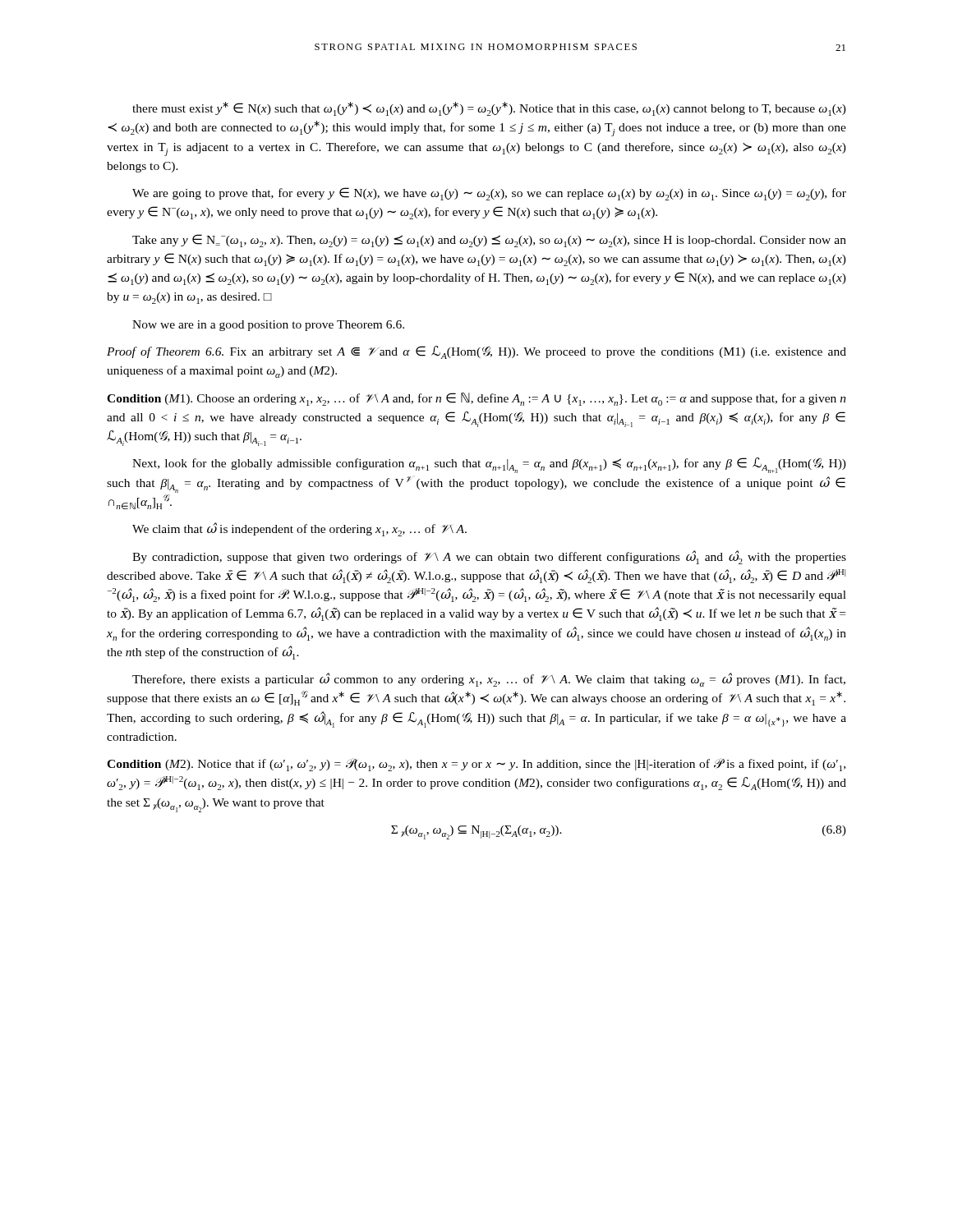Find the block on this page that starts "Take any y ∈"
The width and height of the screenshot is (953, 1232).
476,268
